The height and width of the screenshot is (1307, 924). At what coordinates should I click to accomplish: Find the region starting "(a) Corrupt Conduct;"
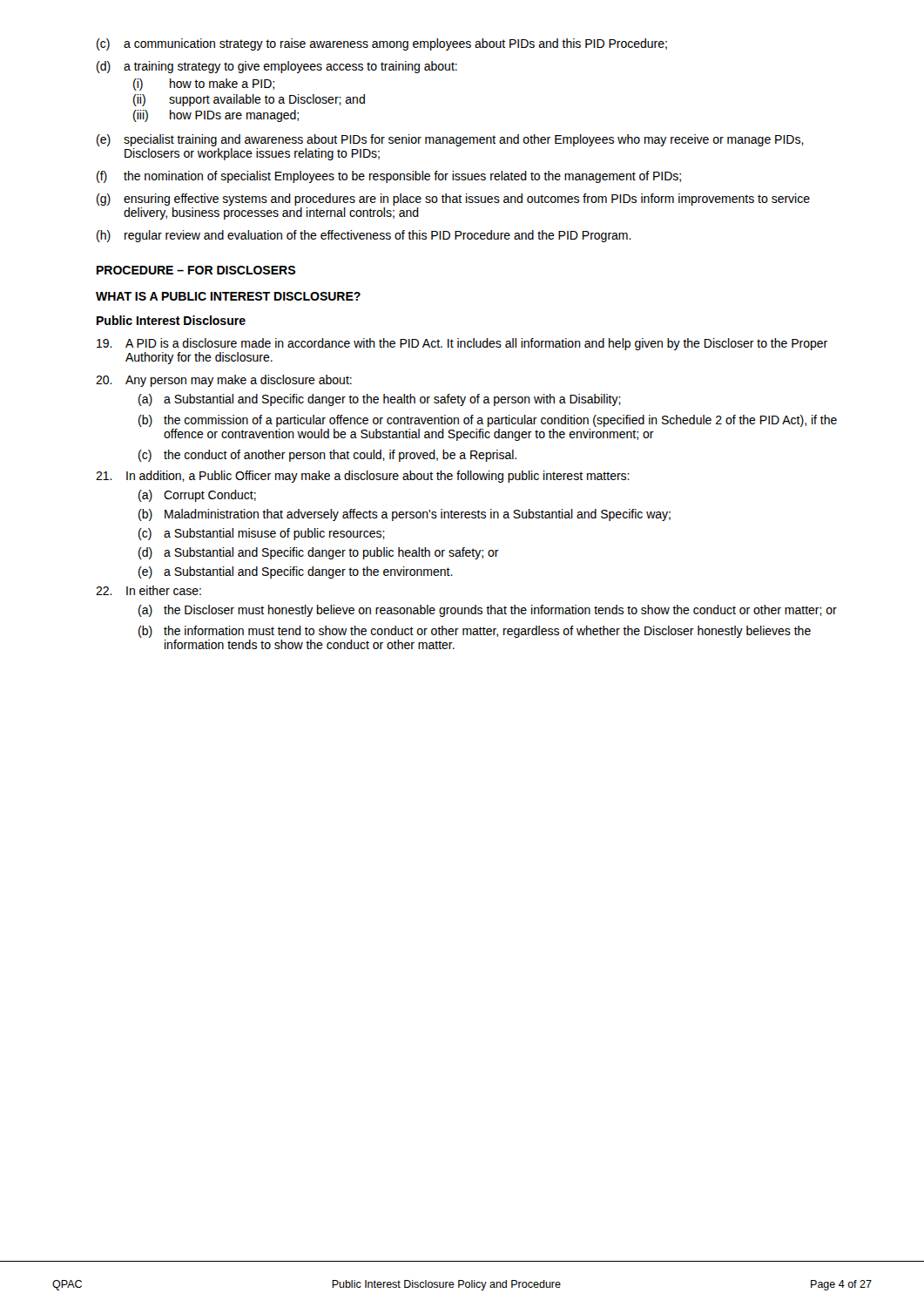[x=197, y=495]
